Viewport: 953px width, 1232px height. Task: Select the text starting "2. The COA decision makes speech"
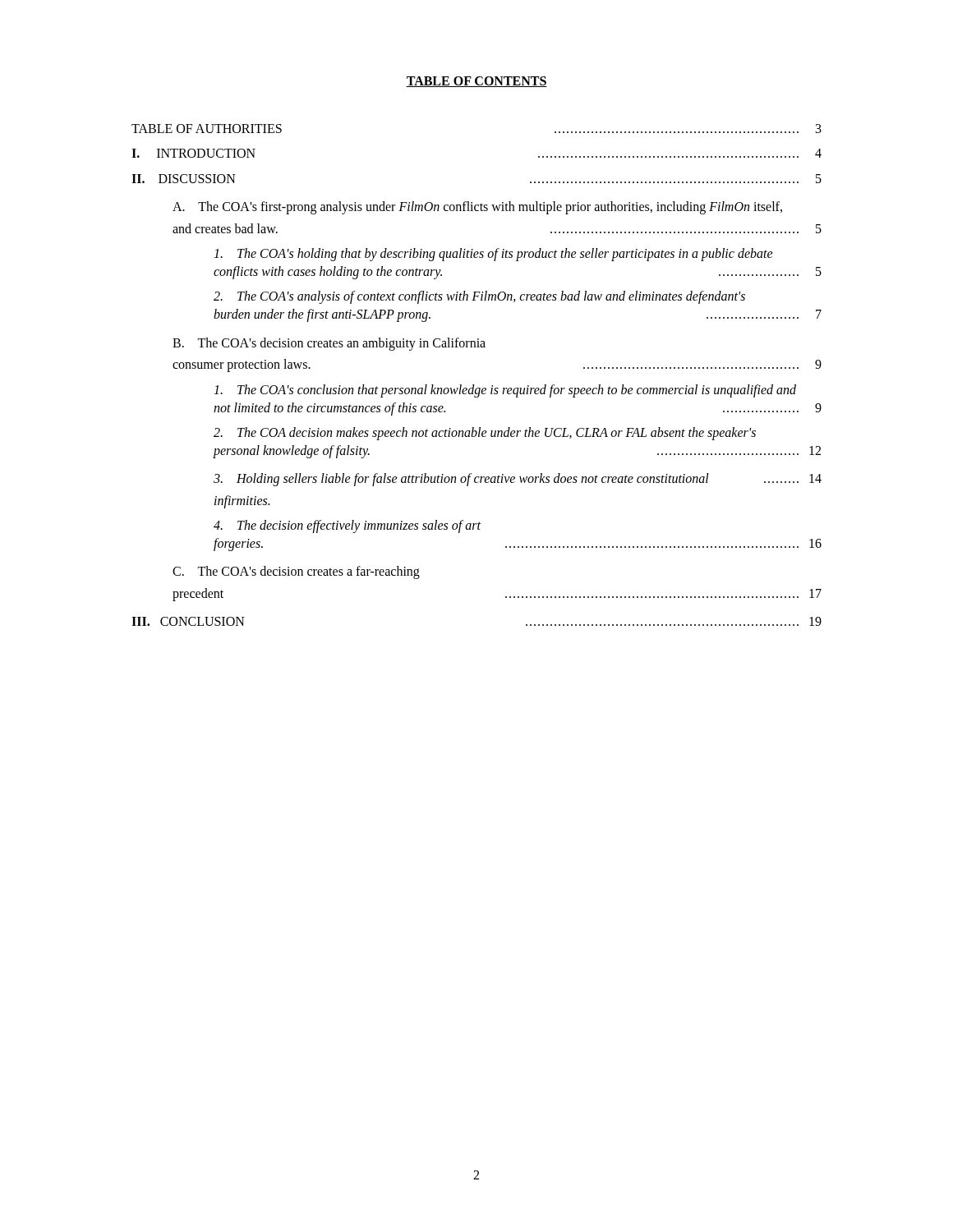pyautogui.click(x=518, y=444)
